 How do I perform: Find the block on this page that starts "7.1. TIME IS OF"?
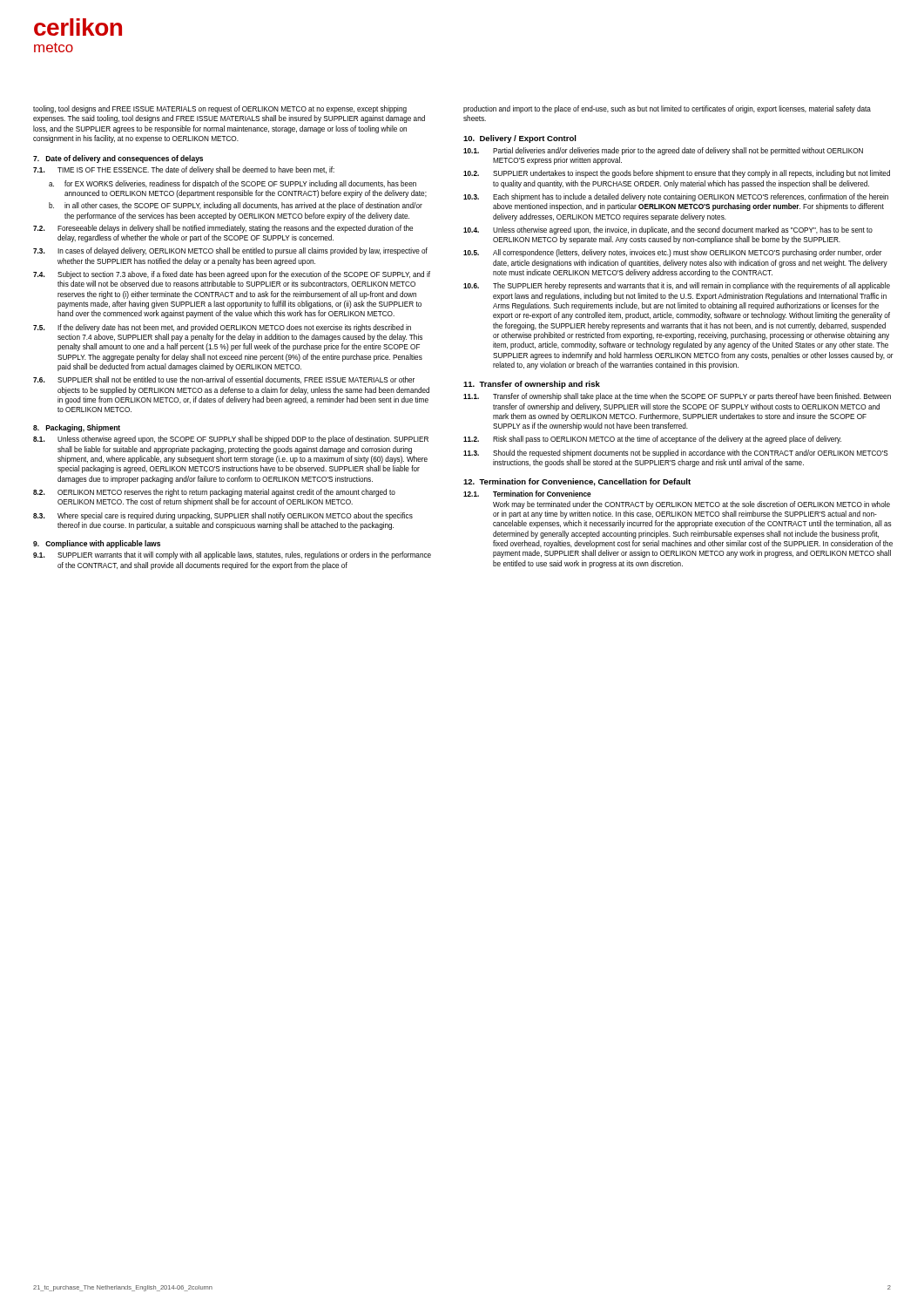point(233,171)
